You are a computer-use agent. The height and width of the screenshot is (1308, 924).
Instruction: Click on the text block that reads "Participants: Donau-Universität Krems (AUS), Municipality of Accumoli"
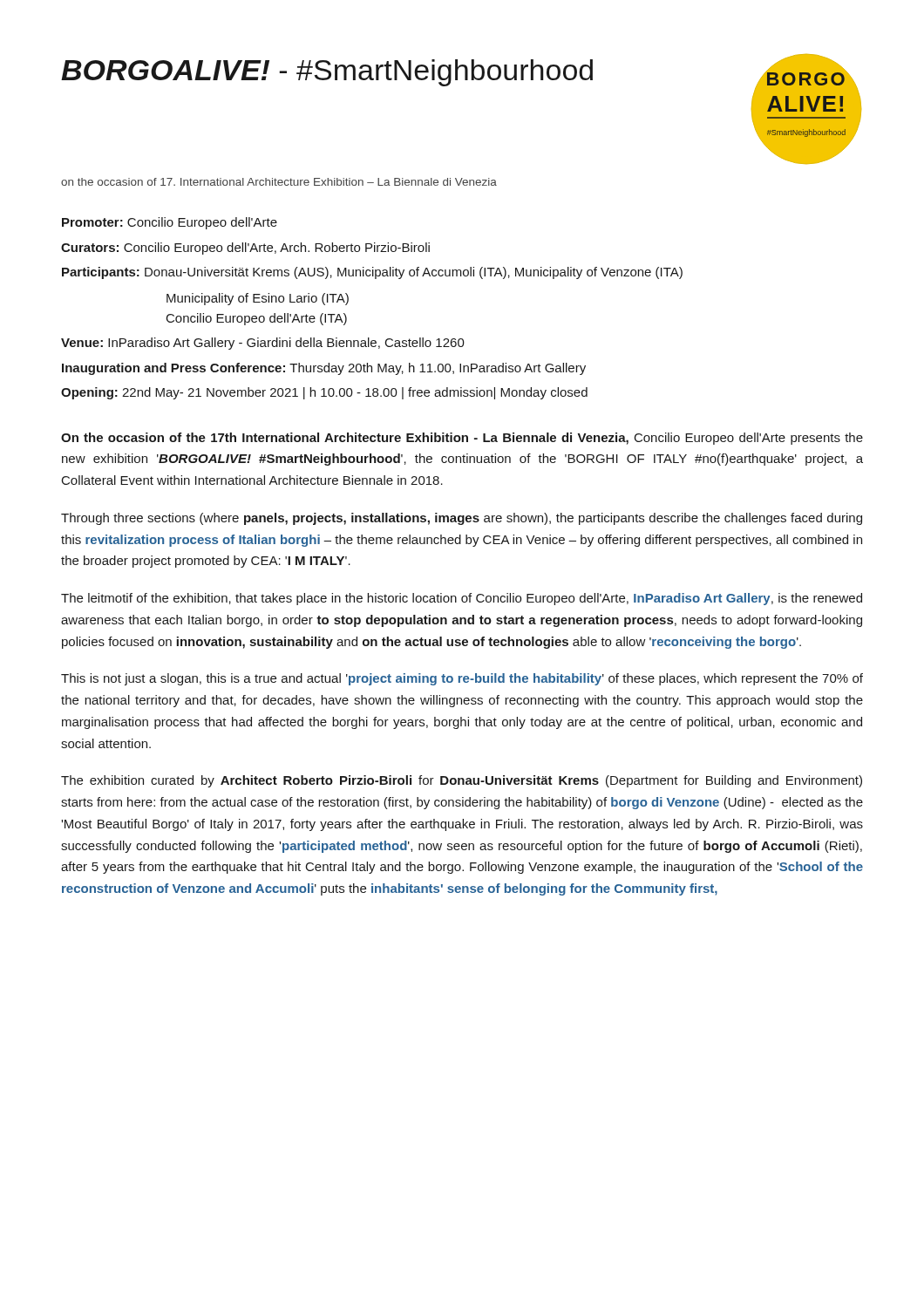(x=372, y=272)
